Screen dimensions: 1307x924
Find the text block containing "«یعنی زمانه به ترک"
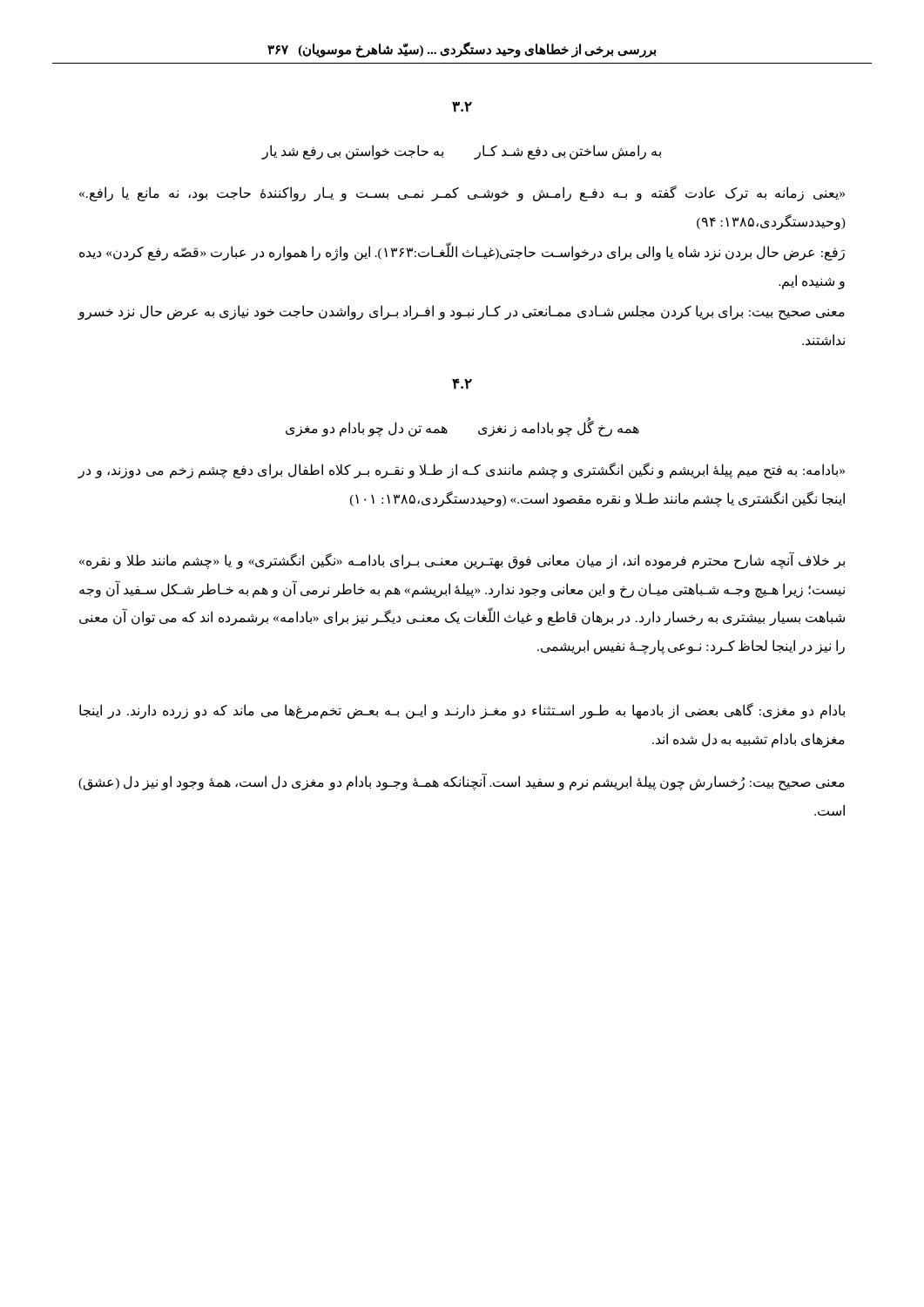[x=462, y=207]
